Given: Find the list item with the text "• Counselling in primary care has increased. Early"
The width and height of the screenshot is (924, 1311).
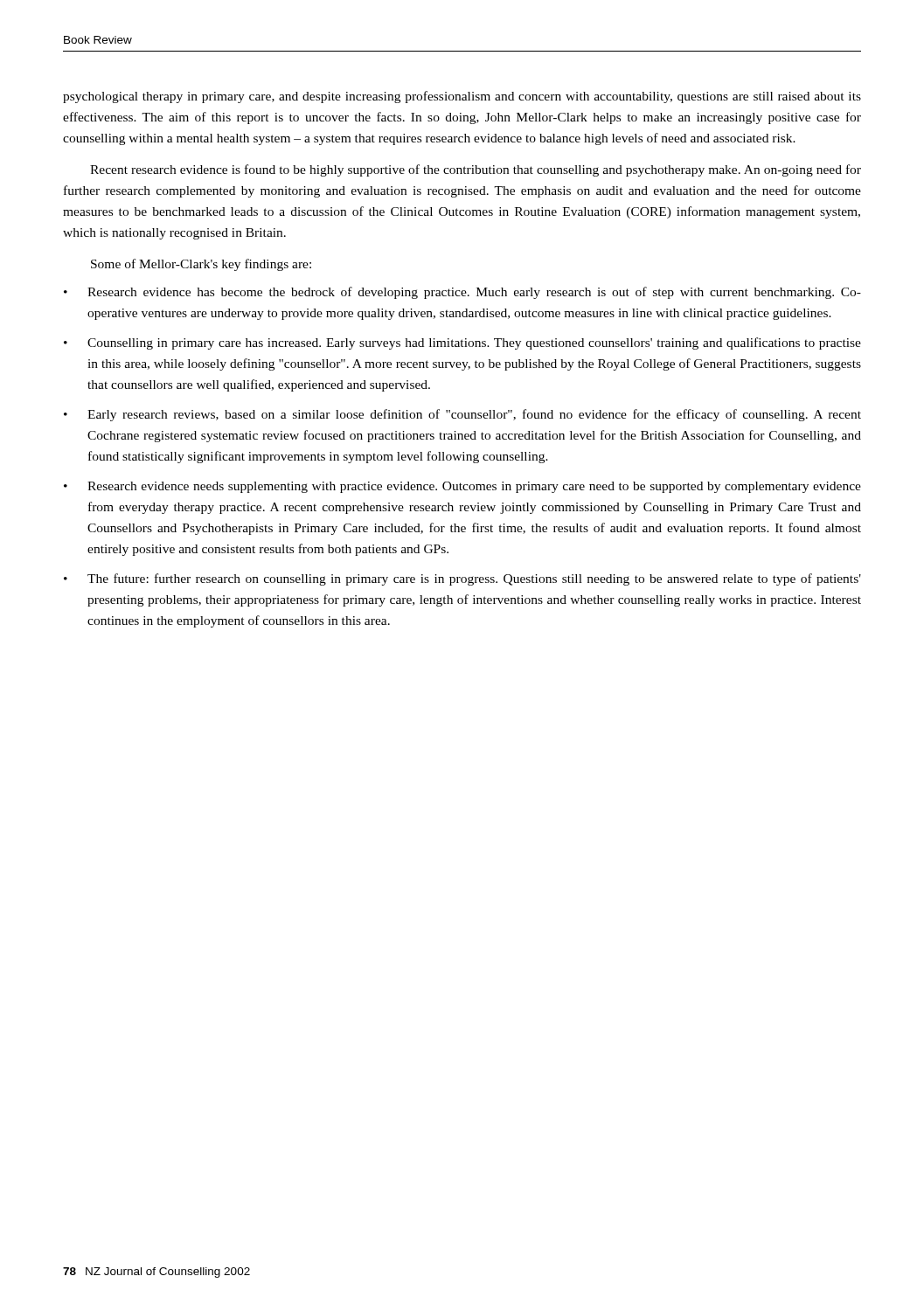Looking at the screenshot, I should pyautogui.click(x=462, y=364).
